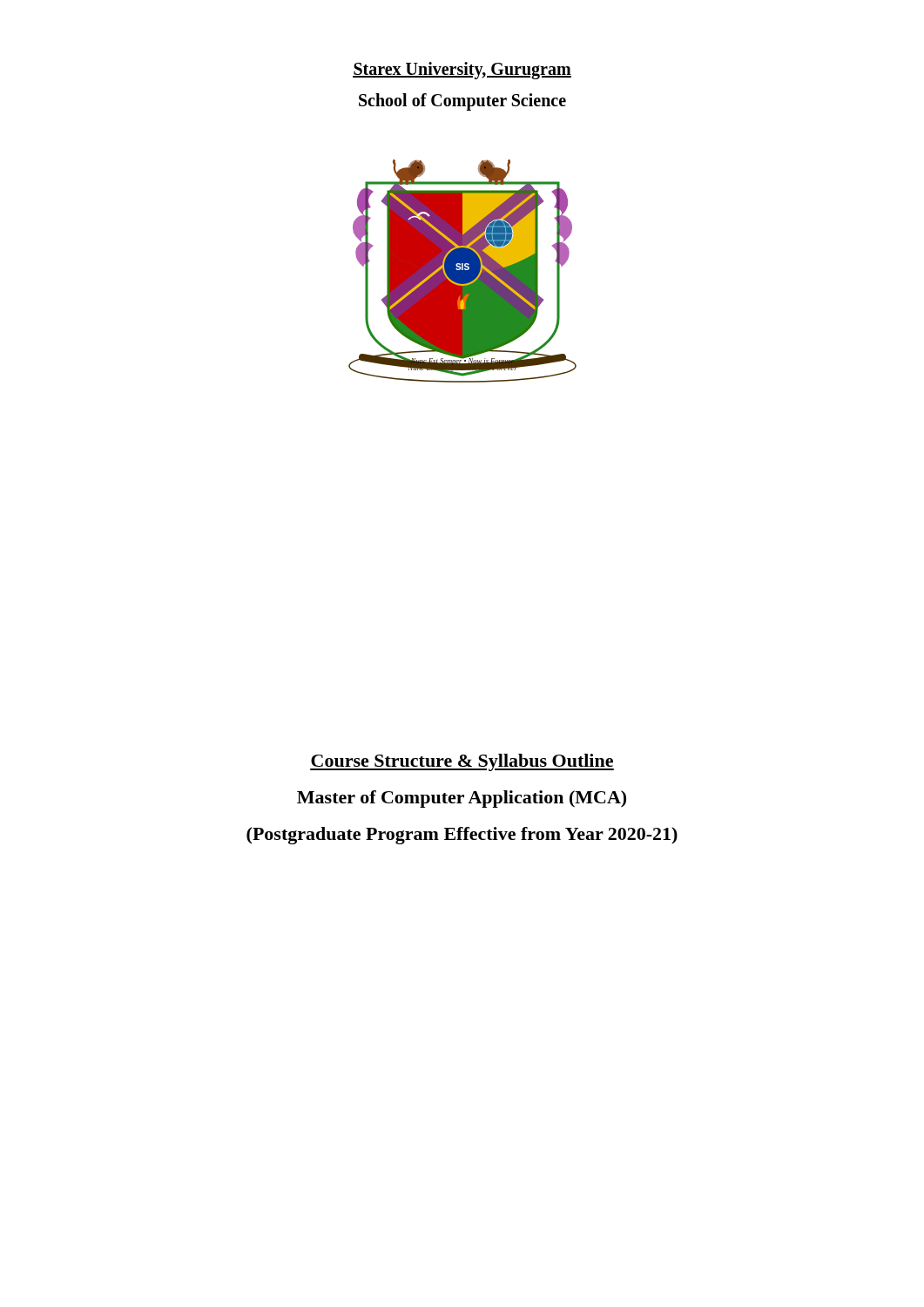Screen dimensions: 1307x924
Task: Click on the title containing "Starex University, Gurugram"
Action: 462,69
